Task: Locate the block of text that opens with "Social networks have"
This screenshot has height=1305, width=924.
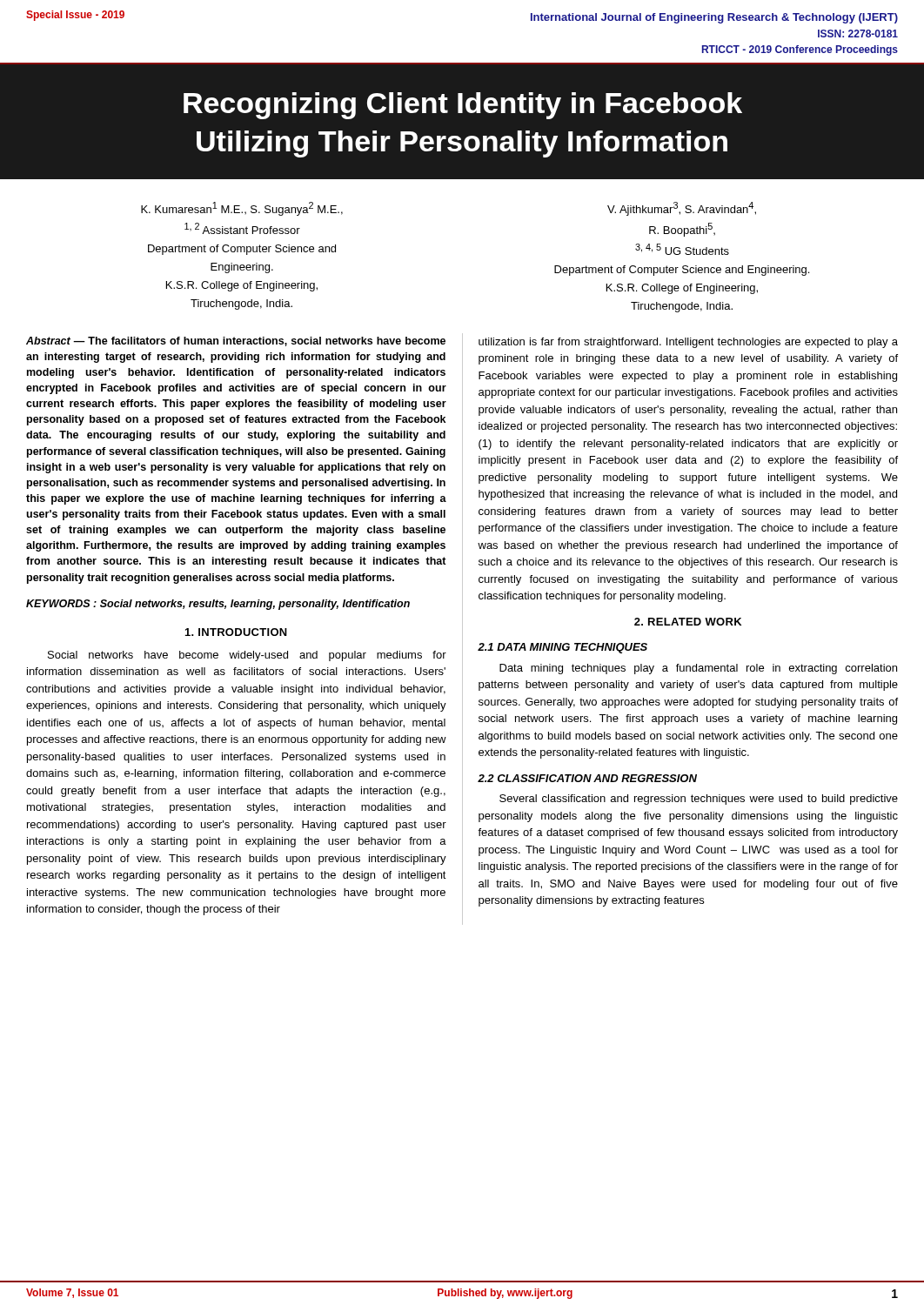Action: (x=236, y=782)
